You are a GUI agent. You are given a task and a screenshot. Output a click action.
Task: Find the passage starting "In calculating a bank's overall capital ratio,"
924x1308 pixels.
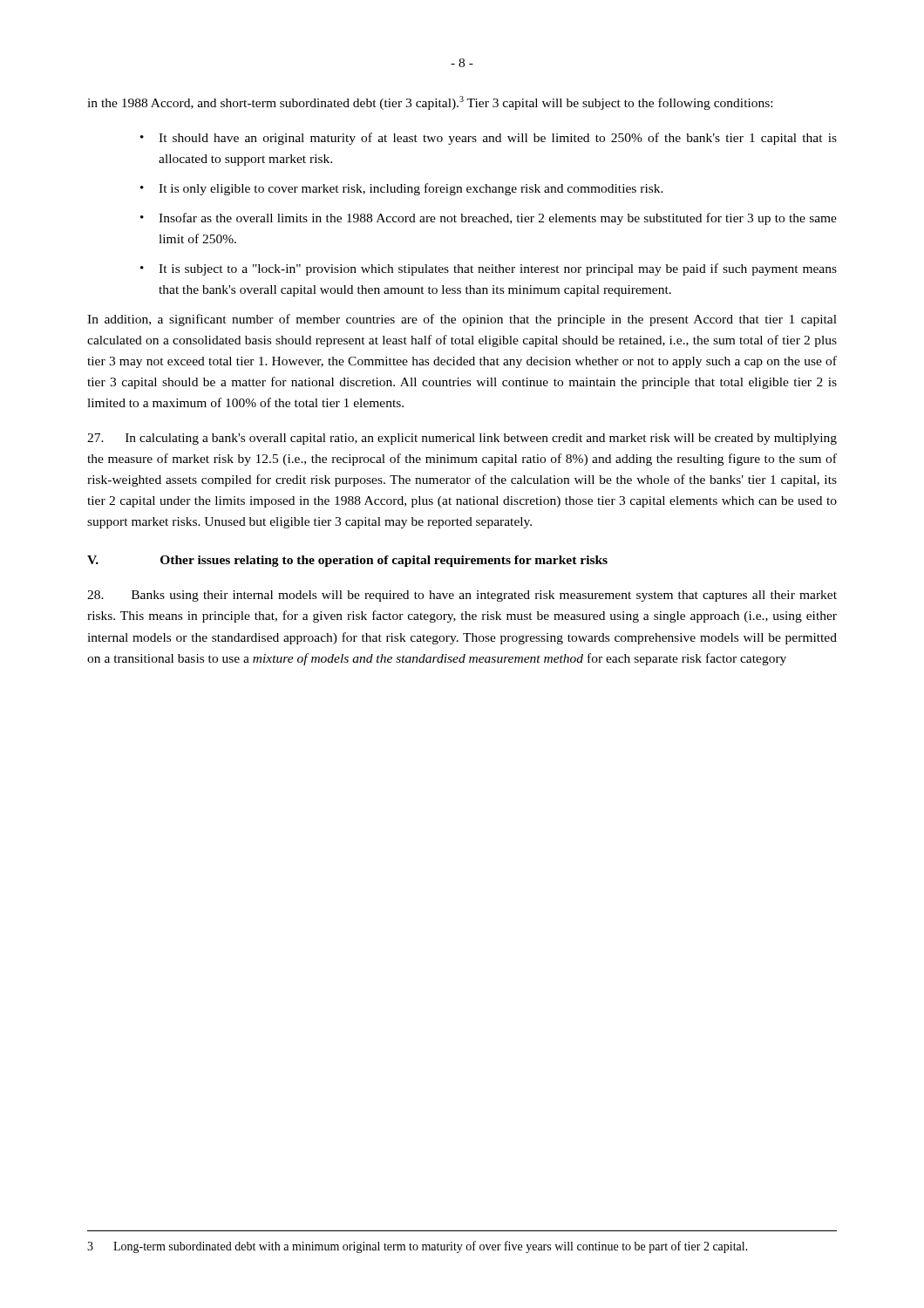click(462, 480)
